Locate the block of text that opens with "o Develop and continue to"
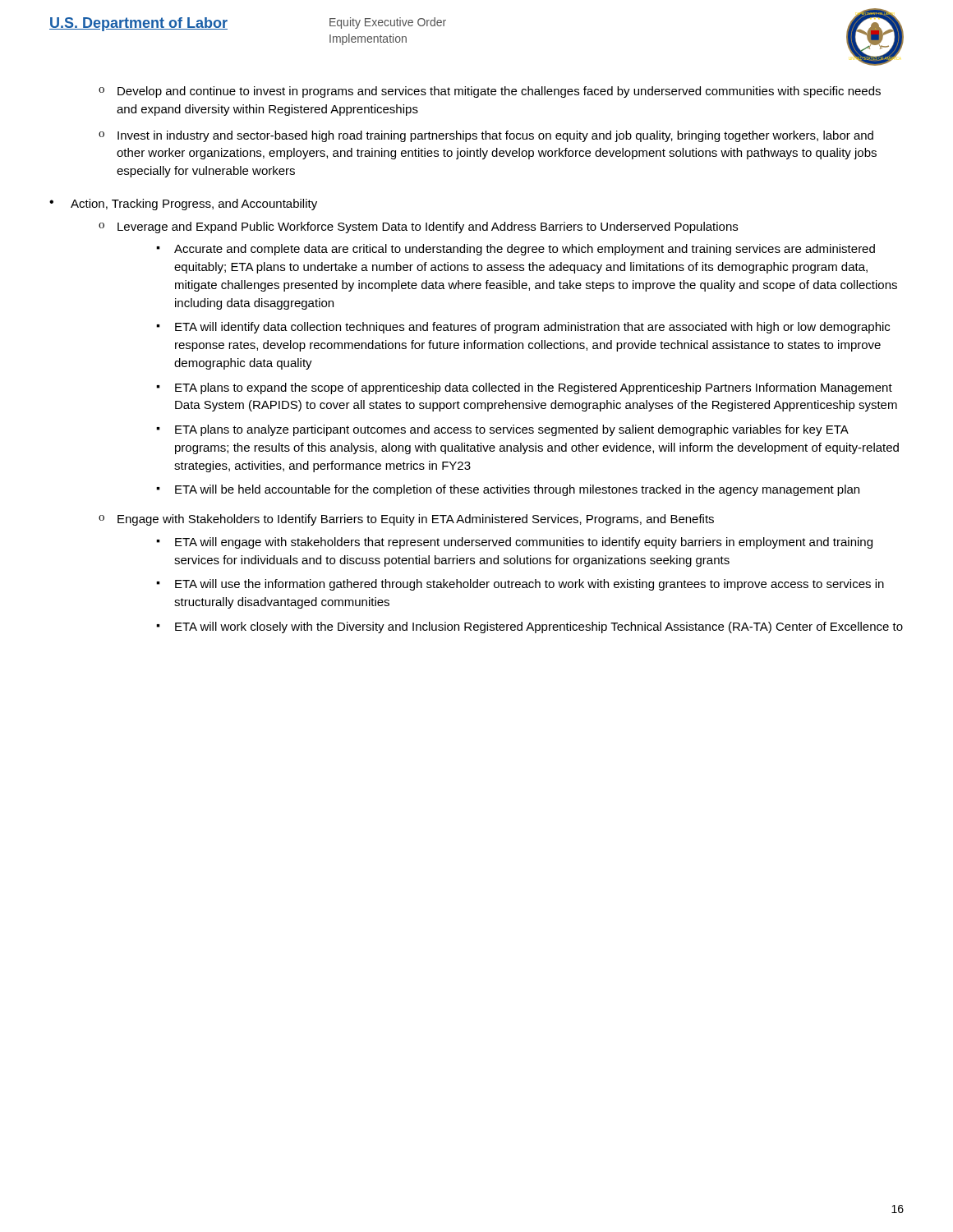 click(501, 100)
